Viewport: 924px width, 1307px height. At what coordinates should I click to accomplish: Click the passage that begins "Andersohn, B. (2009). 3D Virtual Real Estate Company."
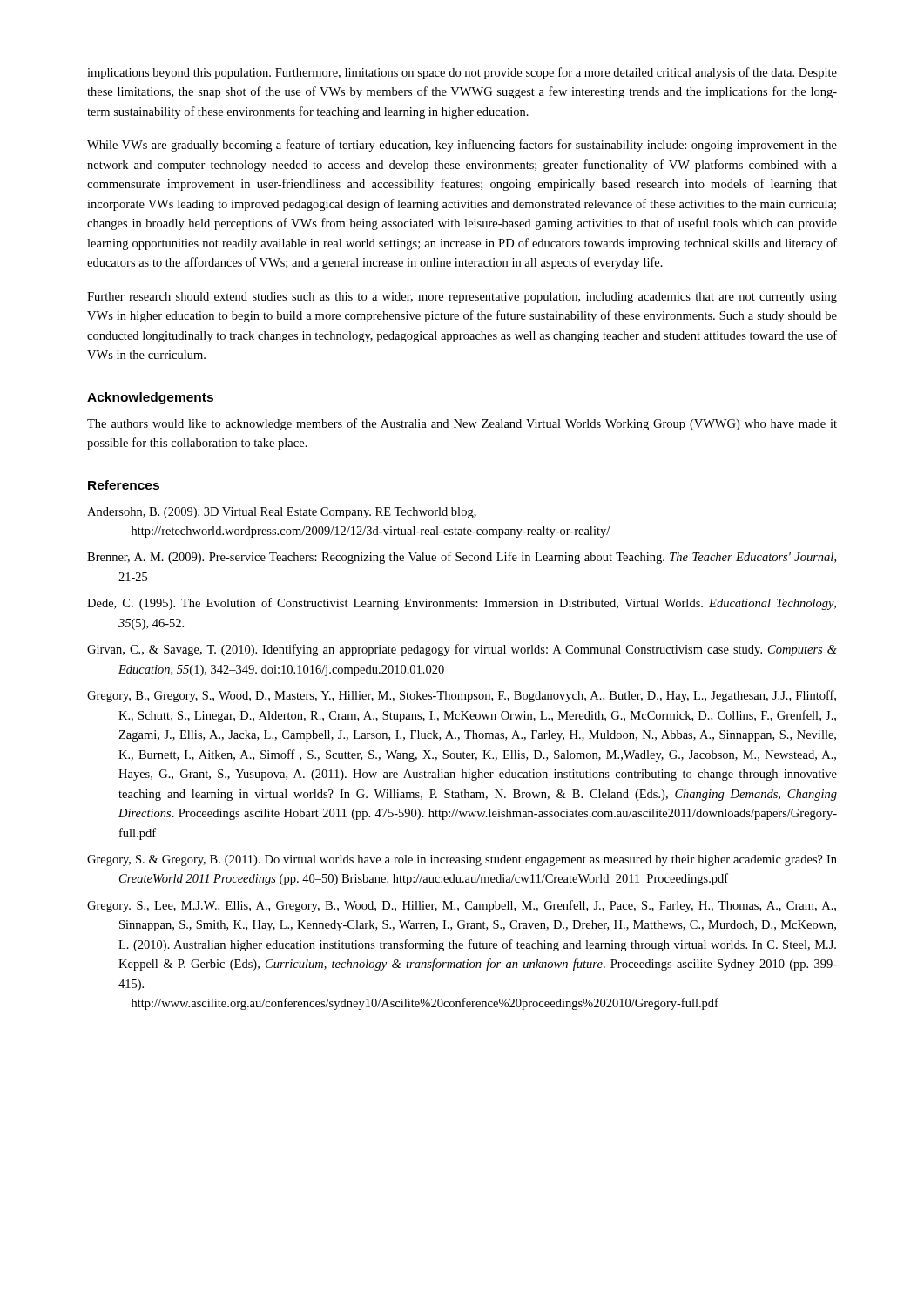click(348, 521)
